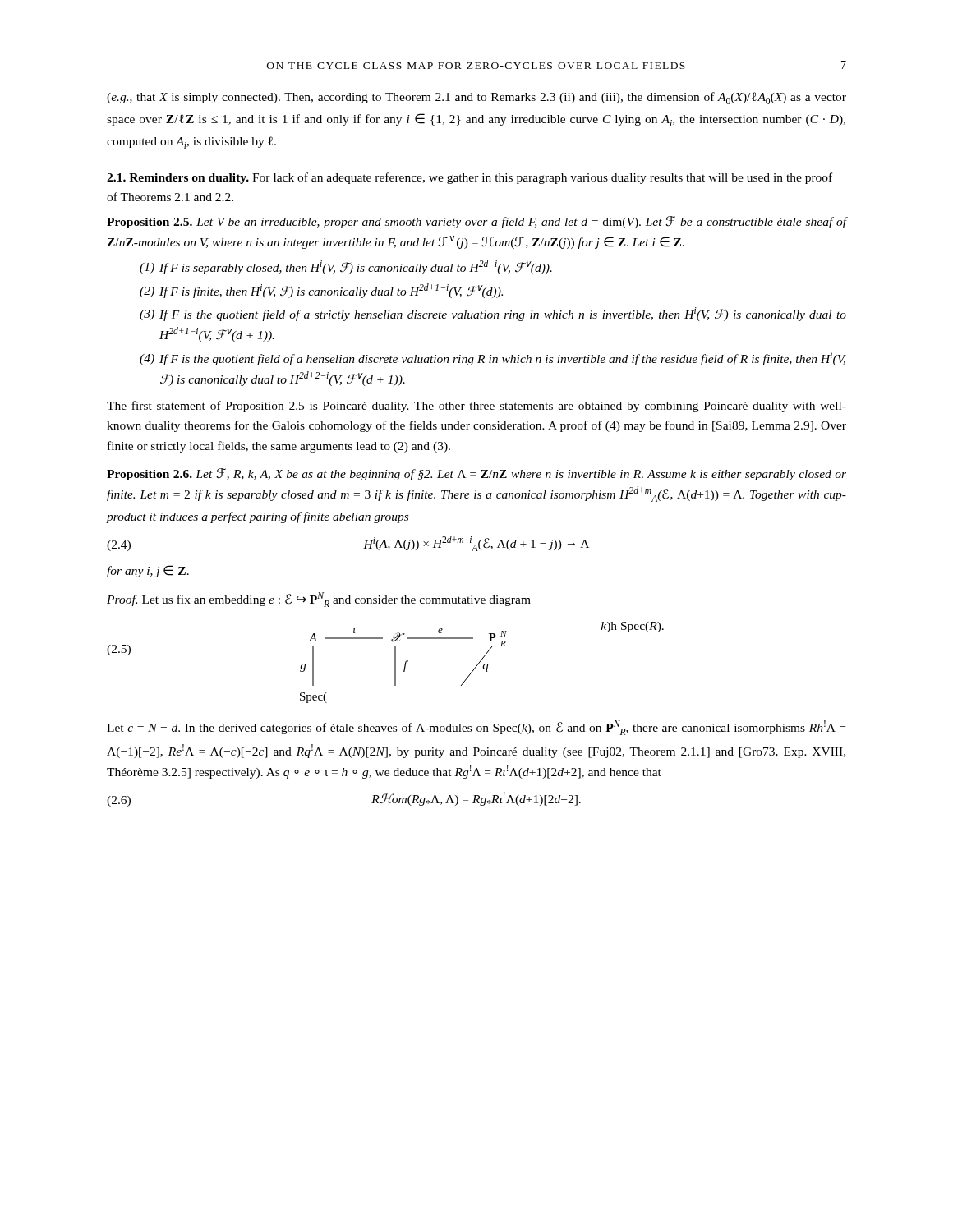The width and height of the screenshot is (953, 1232).
Task: Select the element starting "2.1. Reminders on duality."
Action: (470, 187)
